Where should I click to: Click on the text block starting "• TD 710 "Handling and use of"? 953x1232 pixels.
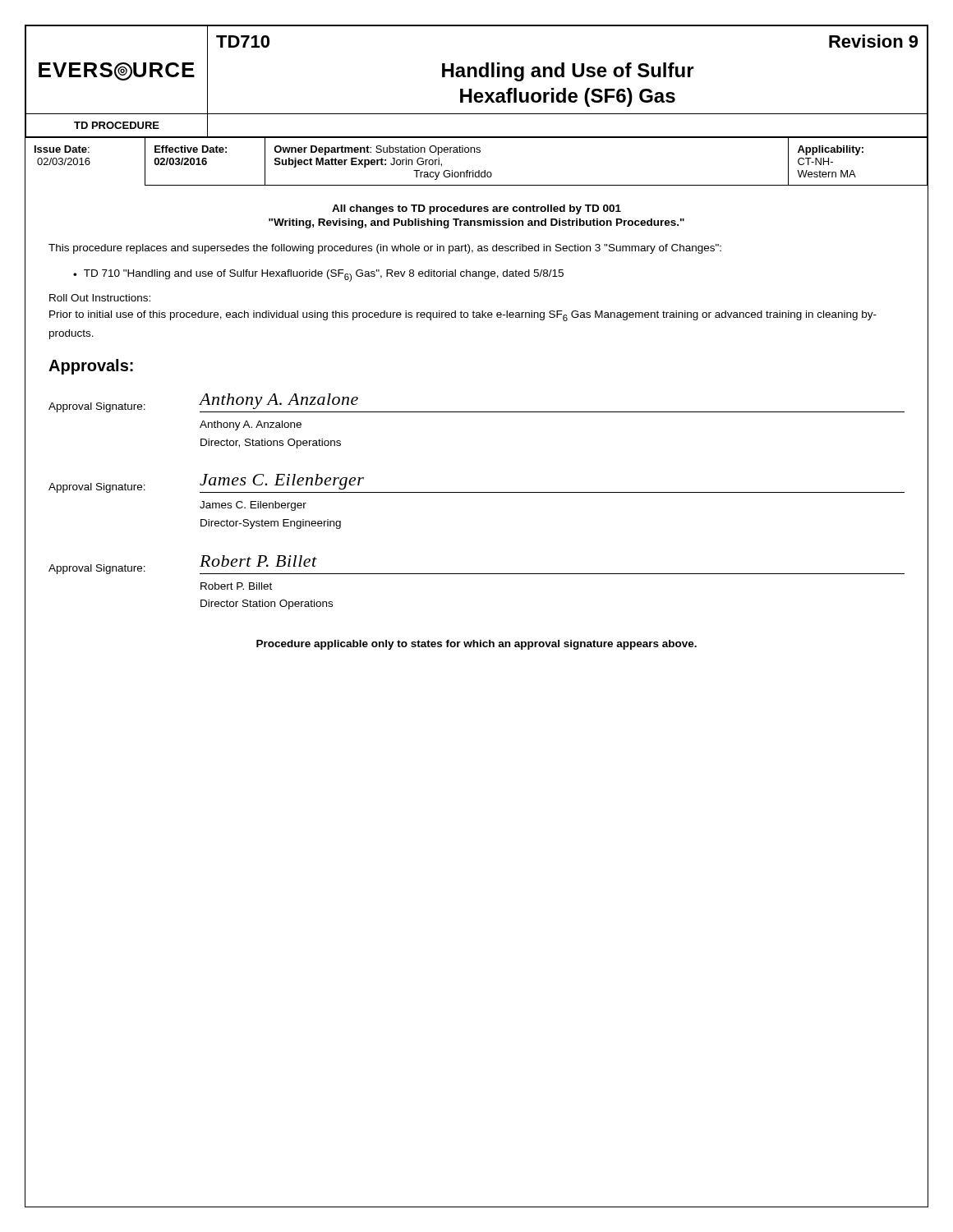point(319,274)
